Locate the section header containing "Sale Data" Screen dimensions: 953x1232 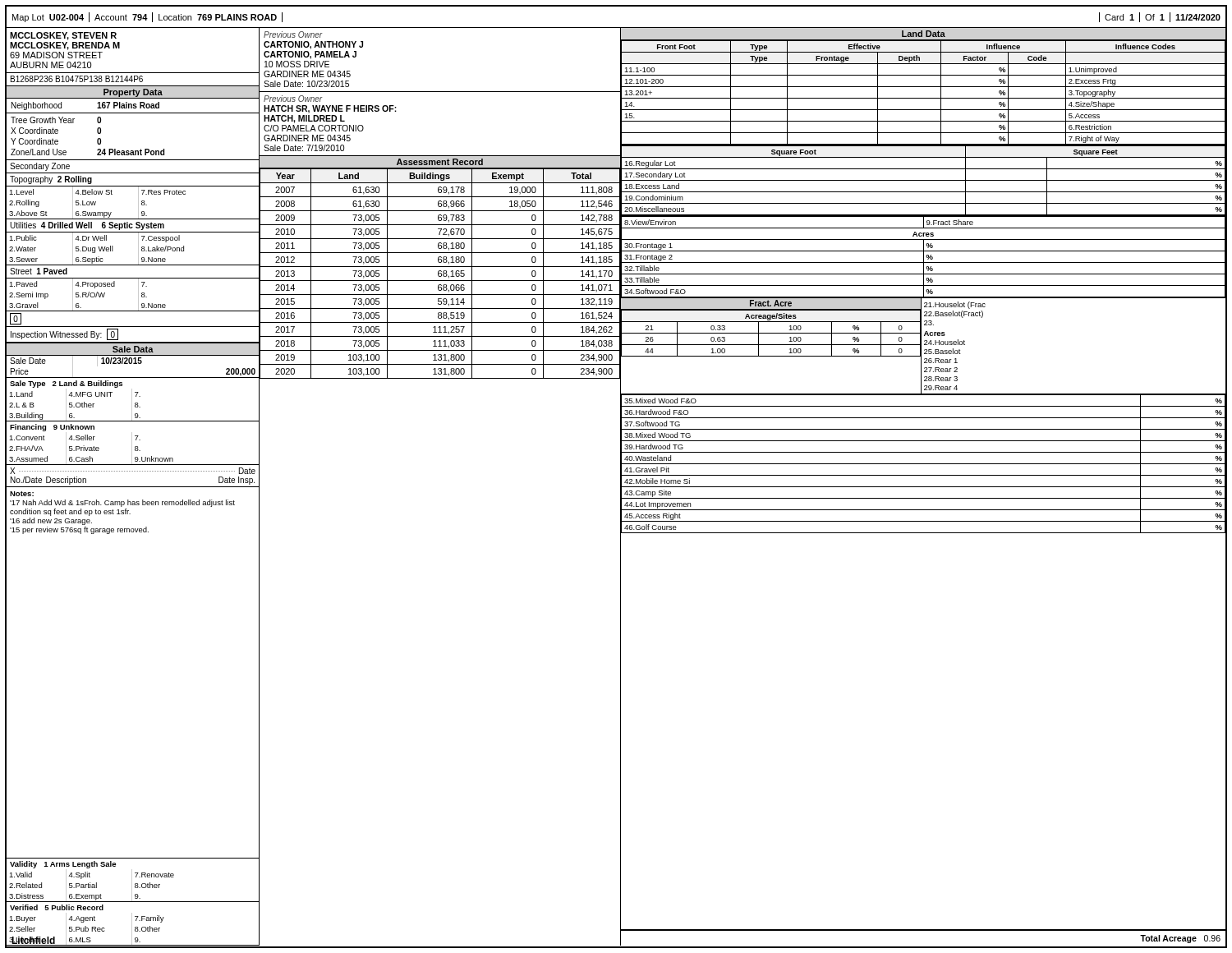[133, 349]
